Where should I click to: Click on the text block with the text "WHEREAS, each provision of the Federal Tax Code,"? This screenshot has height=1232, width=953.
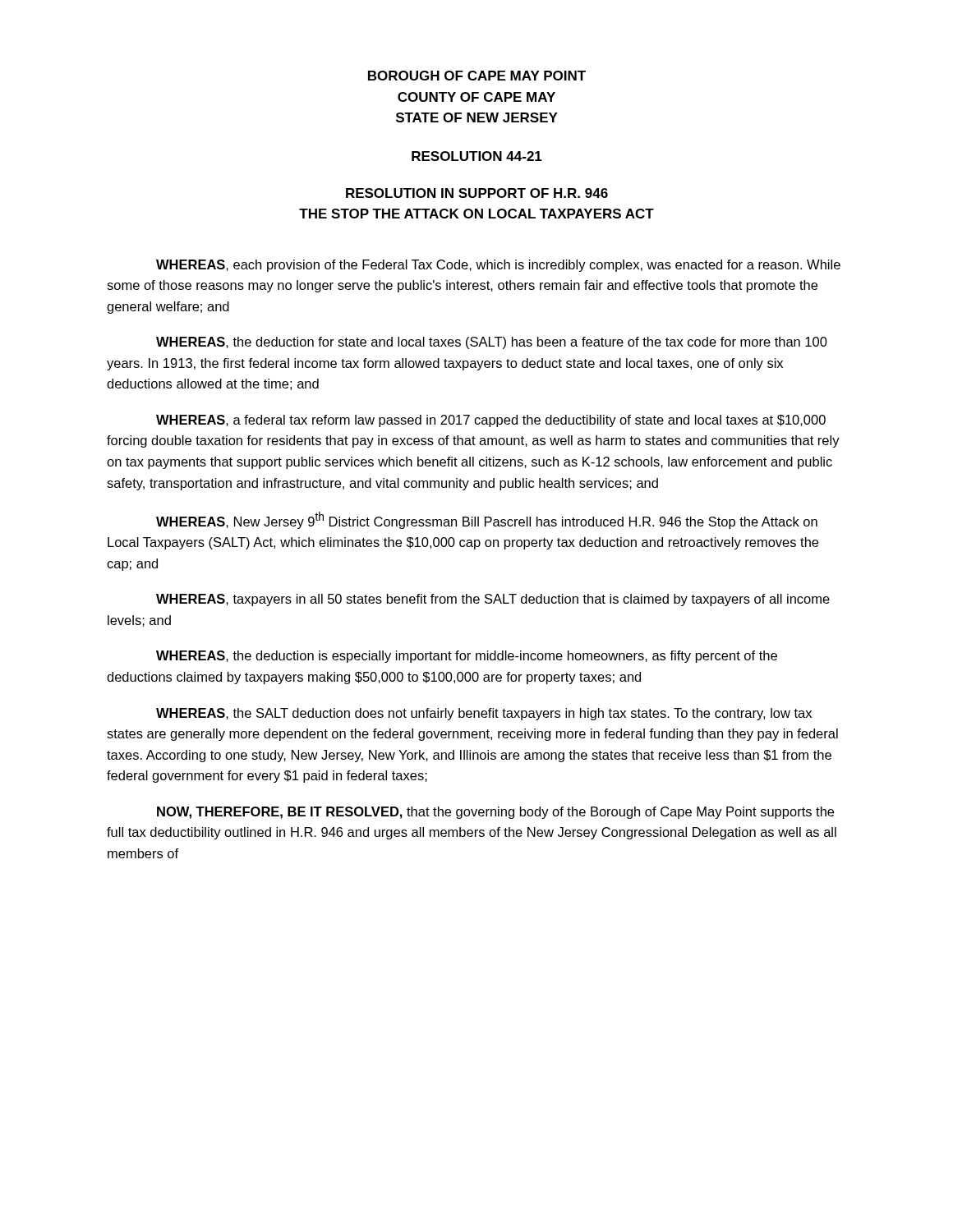coord(474,284)
